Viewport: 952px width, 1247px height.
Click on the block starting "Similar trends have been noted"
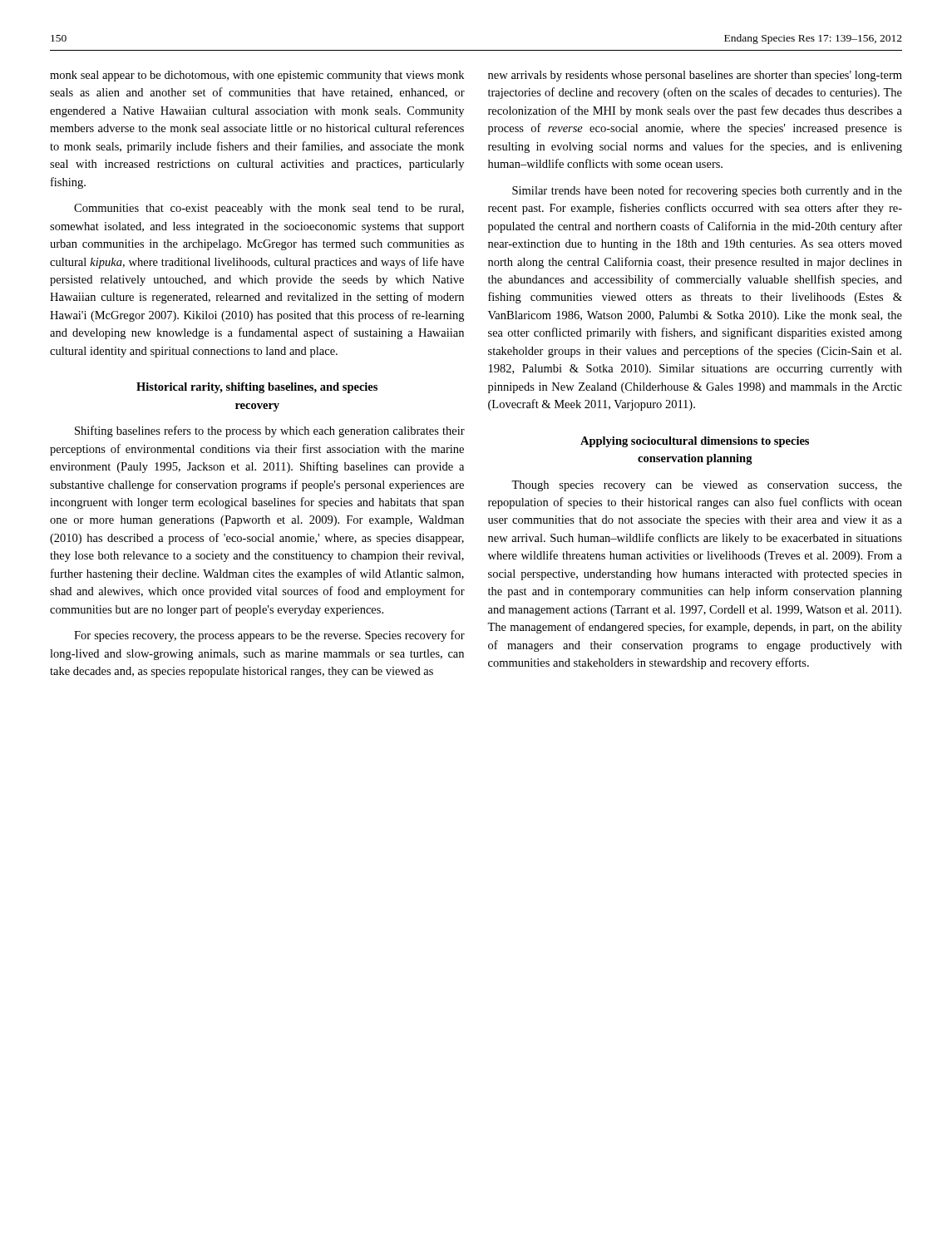[695, 297]
